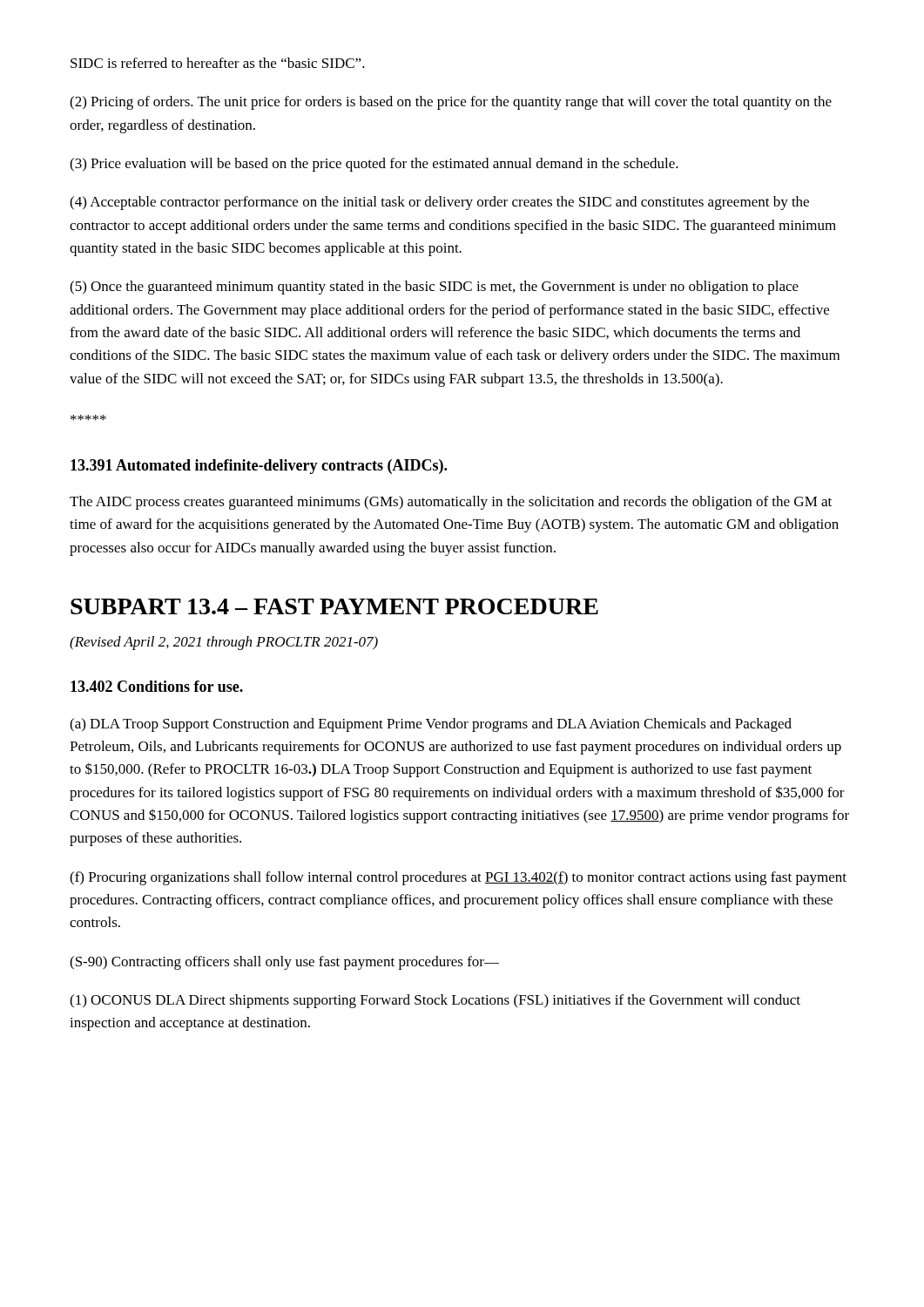Click on the region starting "(f) Procuring organizations shall follow internal"
Viewport: 924px width, 1307px height.
tap(458, 900)
